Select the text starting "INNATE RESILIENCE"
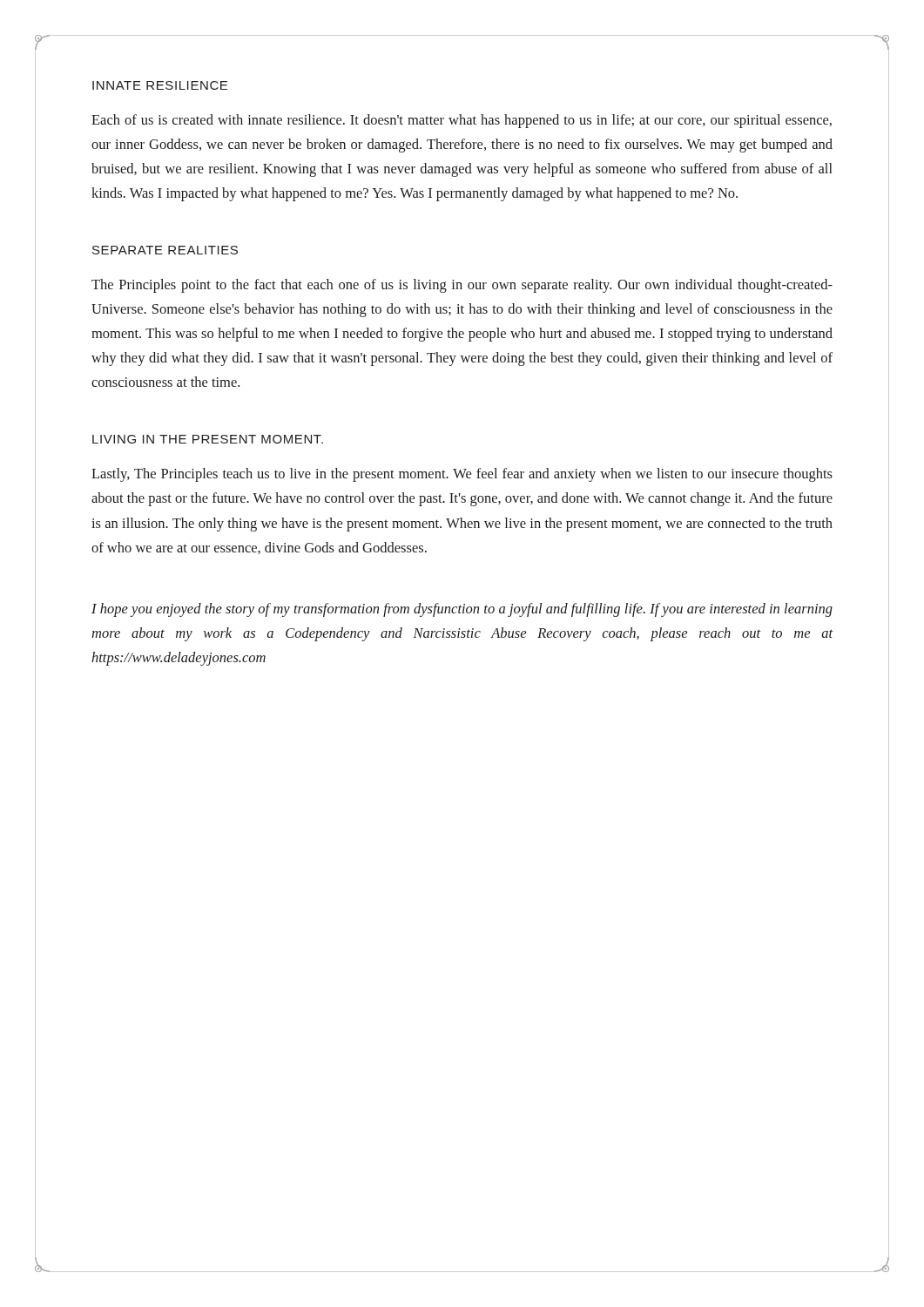The width and height of the screenshot is (924, 1307). pyautogui.click(x=160, y=85)
